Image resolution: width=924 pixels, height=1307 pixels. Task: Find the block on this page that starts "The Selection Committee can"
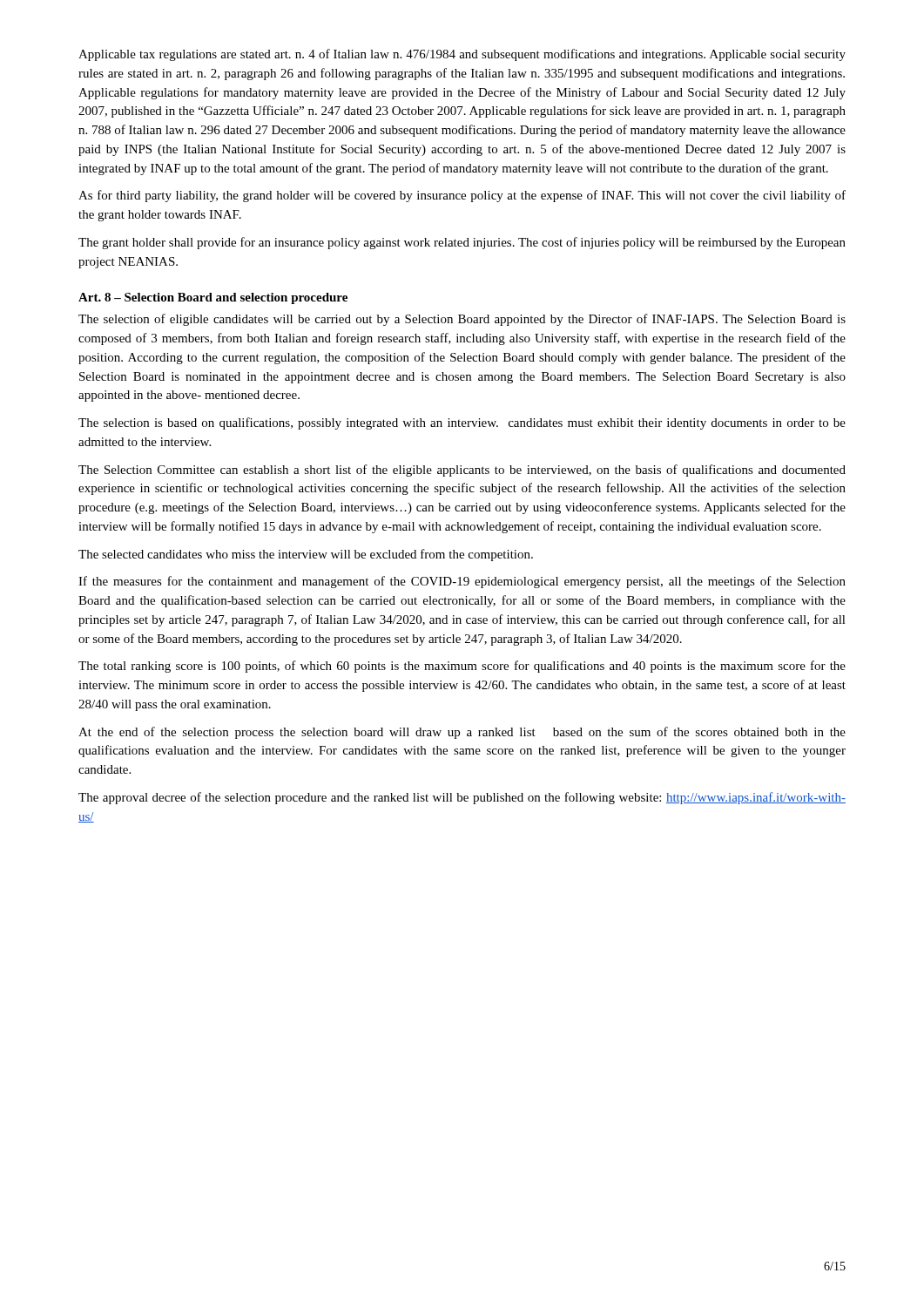click(462, 498)
